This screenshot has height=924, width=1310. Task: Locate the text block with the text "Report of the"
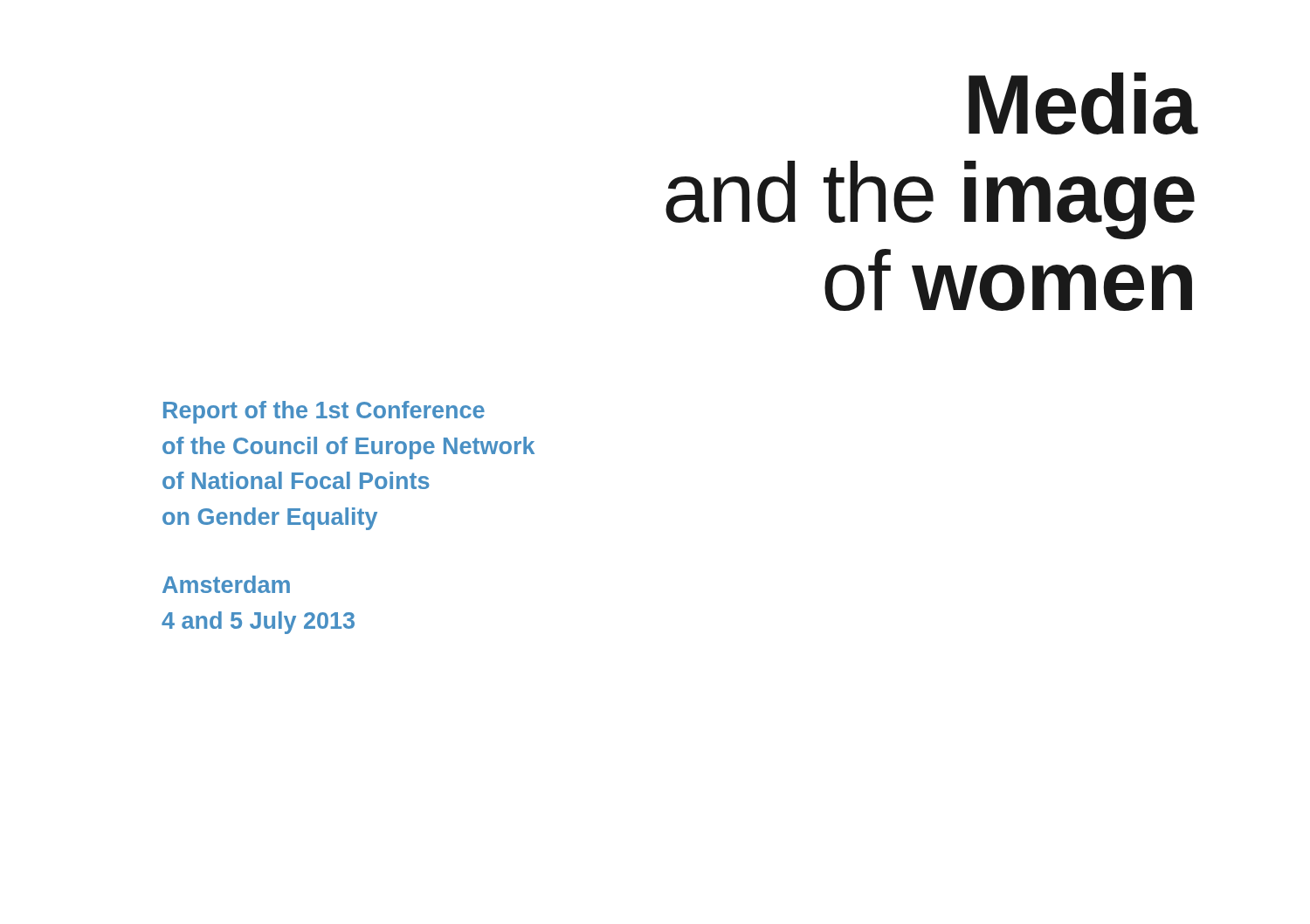(348, 464)
